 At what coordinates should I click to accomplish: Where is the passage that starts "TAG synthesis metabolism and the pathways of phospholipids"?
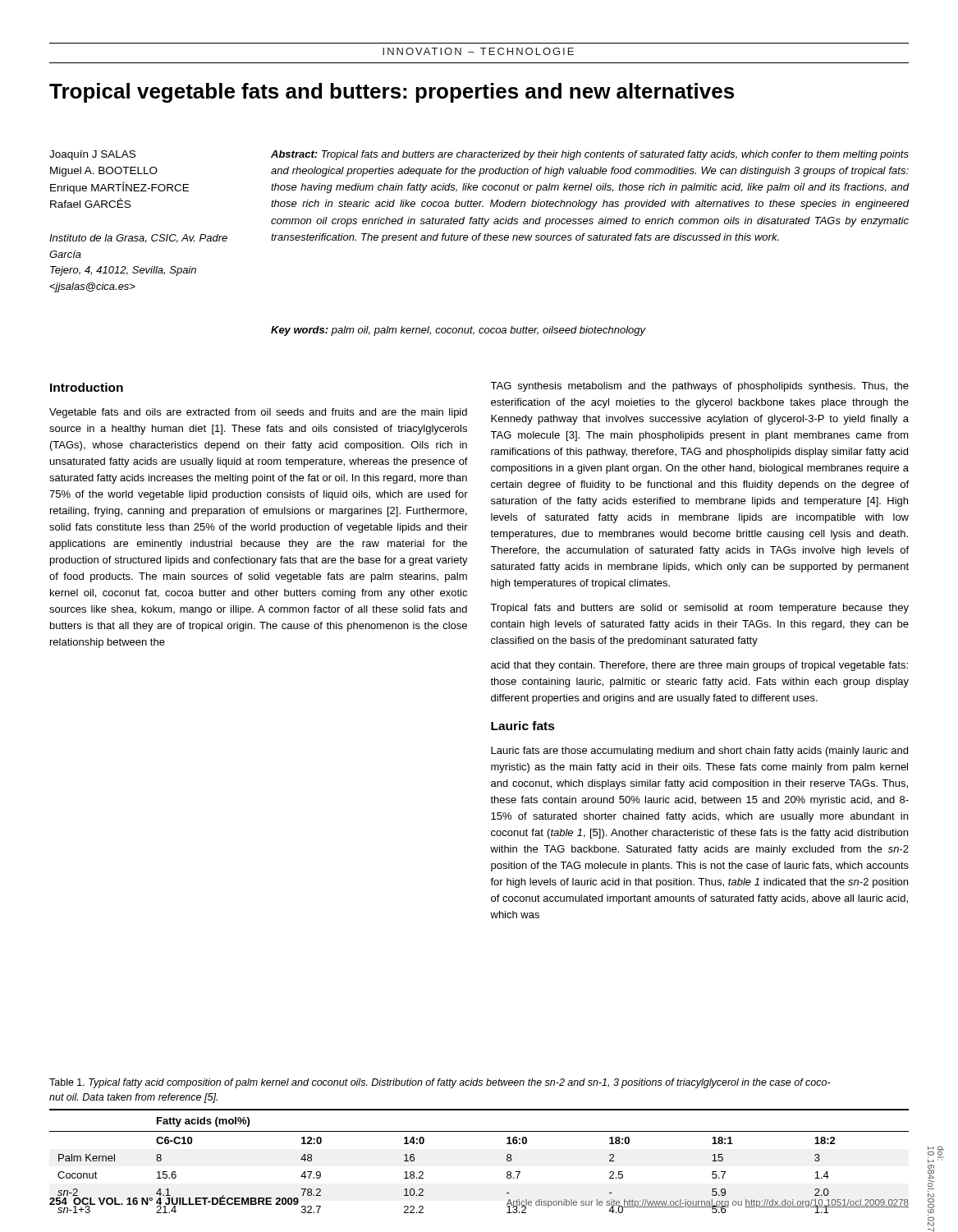click(700, 513)
